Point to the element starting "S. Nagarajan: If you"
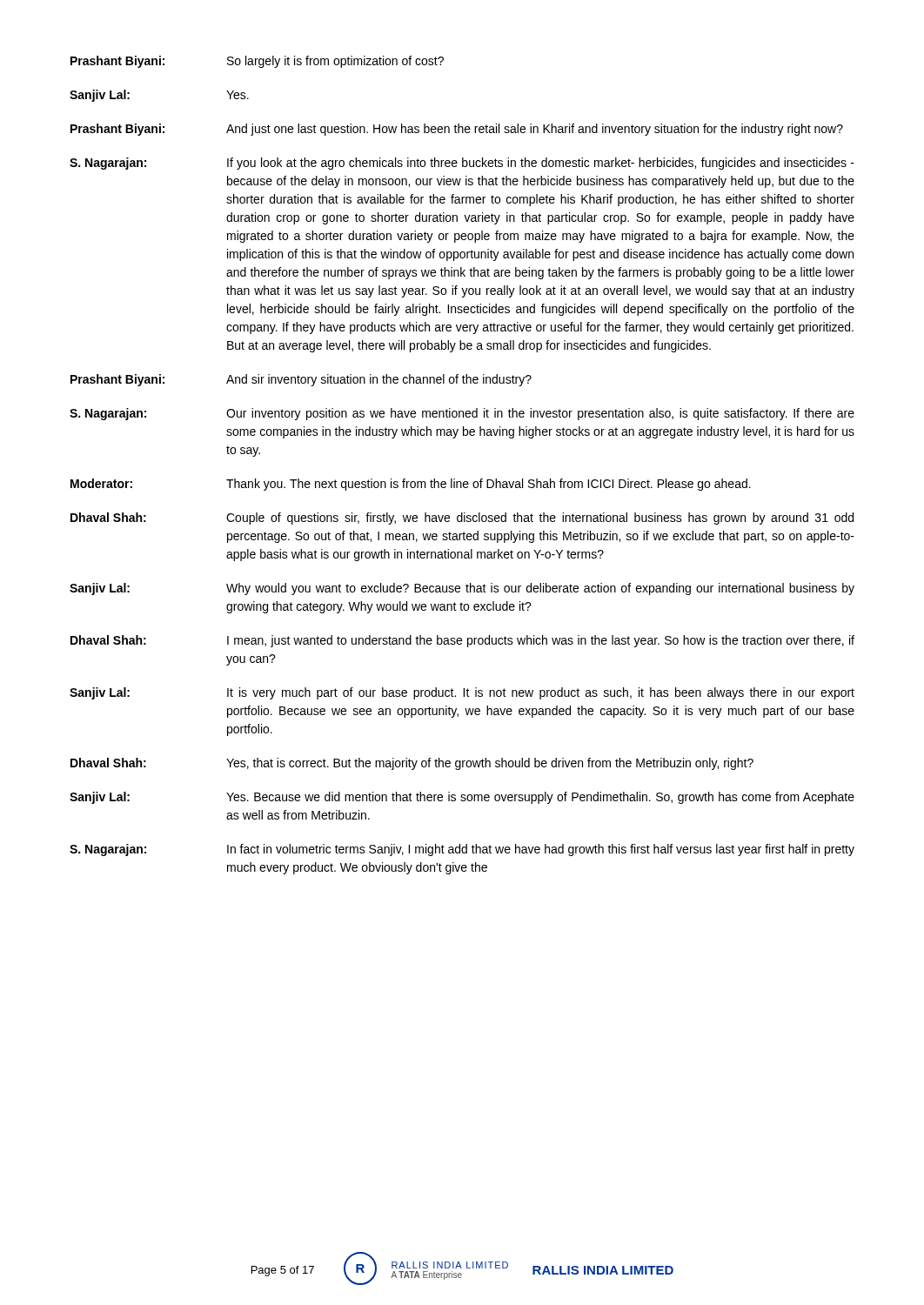Image resolution: width=924 pixels, height=1305 pixels. pos(462,254)
